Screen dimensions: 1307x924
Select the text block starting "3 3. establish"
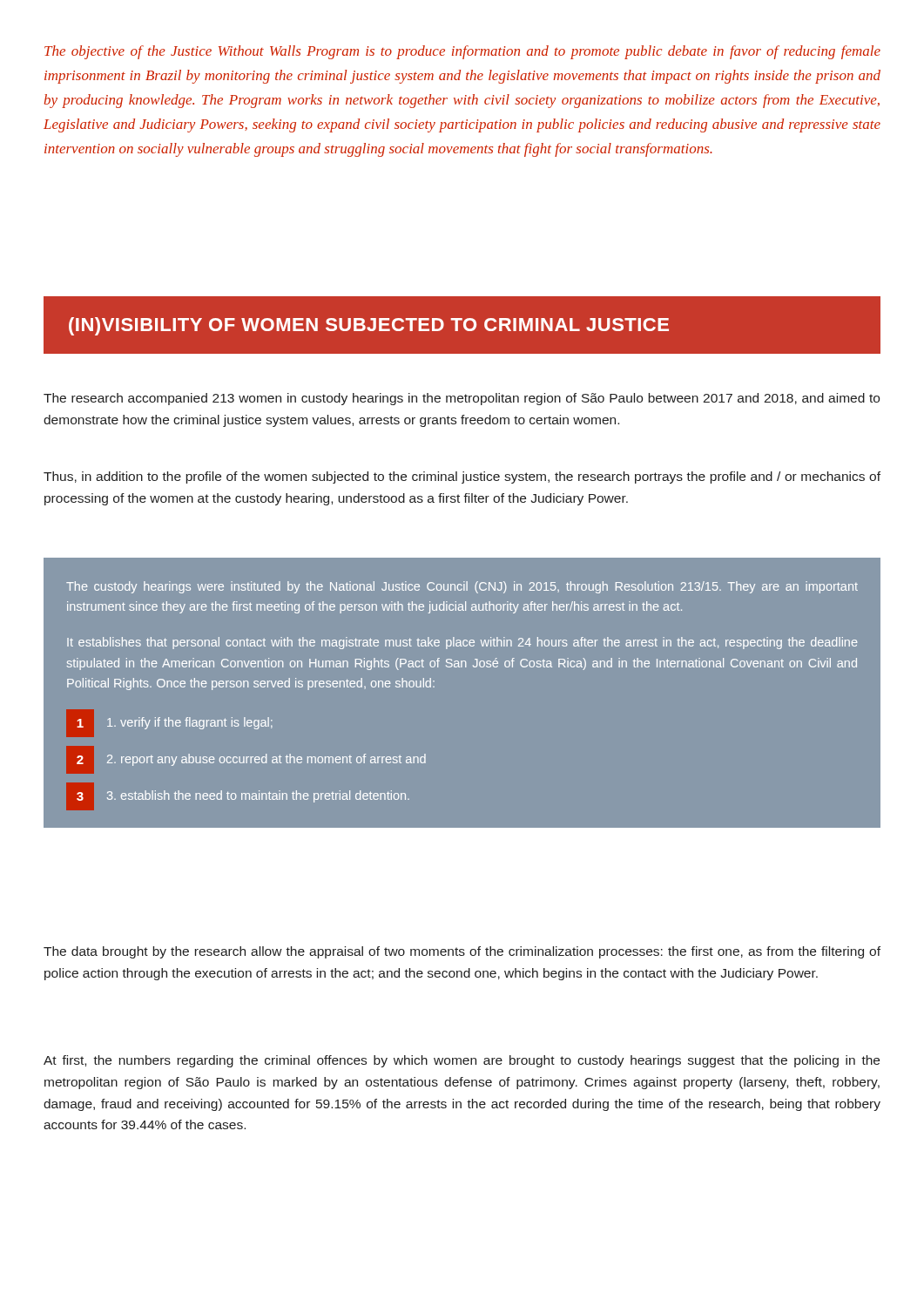[238, 796]
